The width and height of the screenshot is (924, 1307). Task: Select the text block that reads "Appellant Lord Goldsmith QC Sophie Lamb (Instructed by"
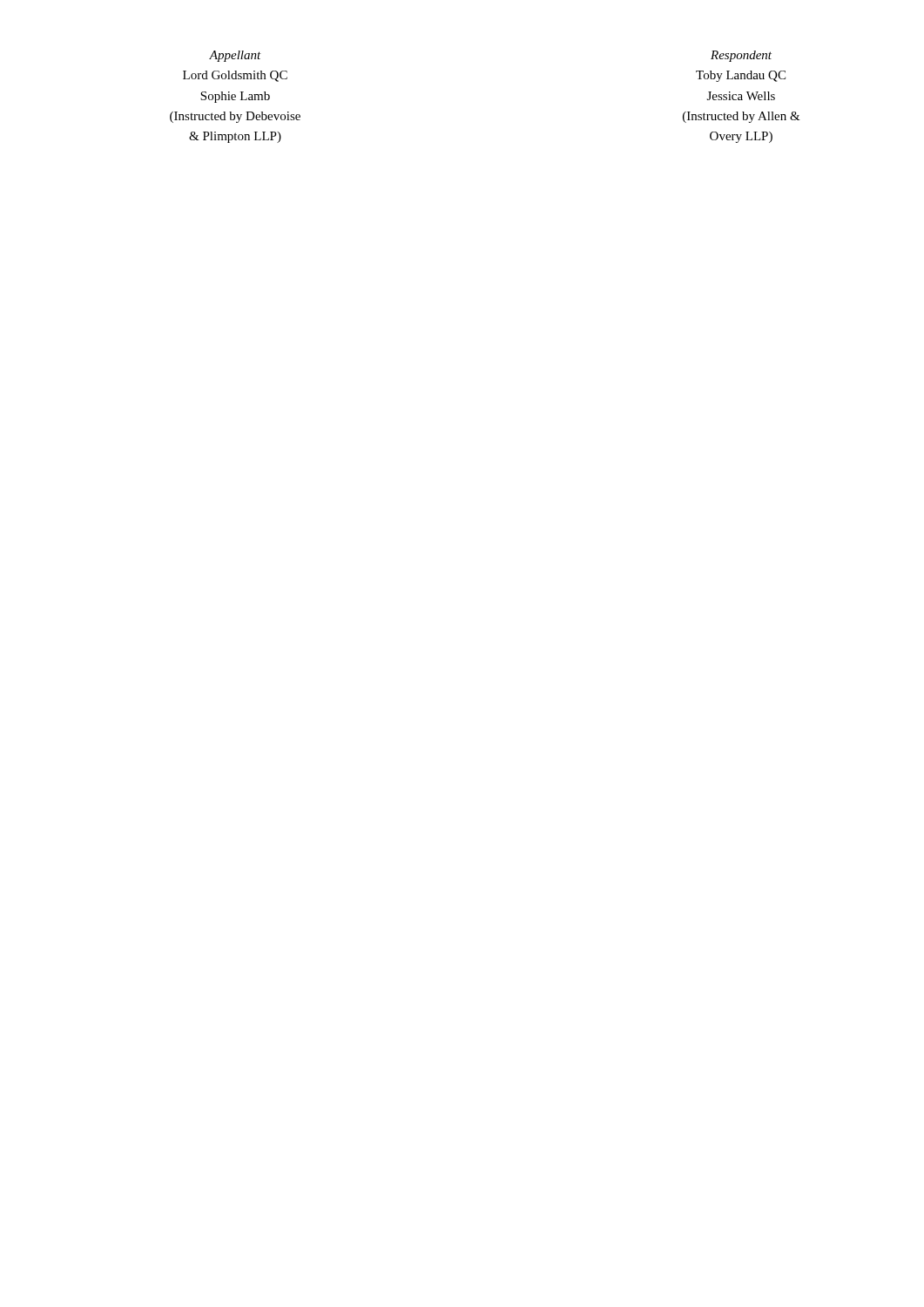point(235,95)
